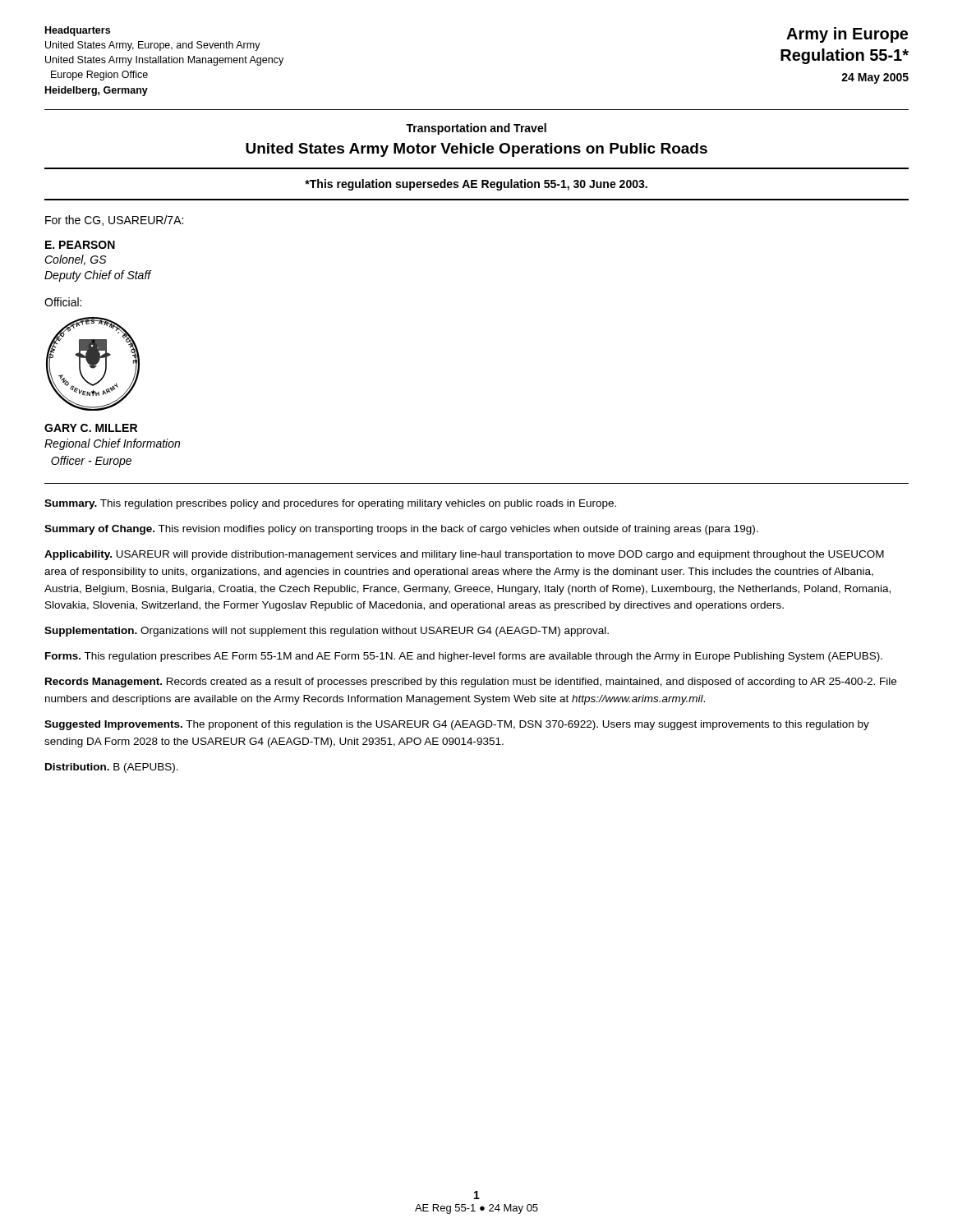
Task: Point to the region starting "United States Army Motor Vehicle Operations"
Action: pos(476,148)
